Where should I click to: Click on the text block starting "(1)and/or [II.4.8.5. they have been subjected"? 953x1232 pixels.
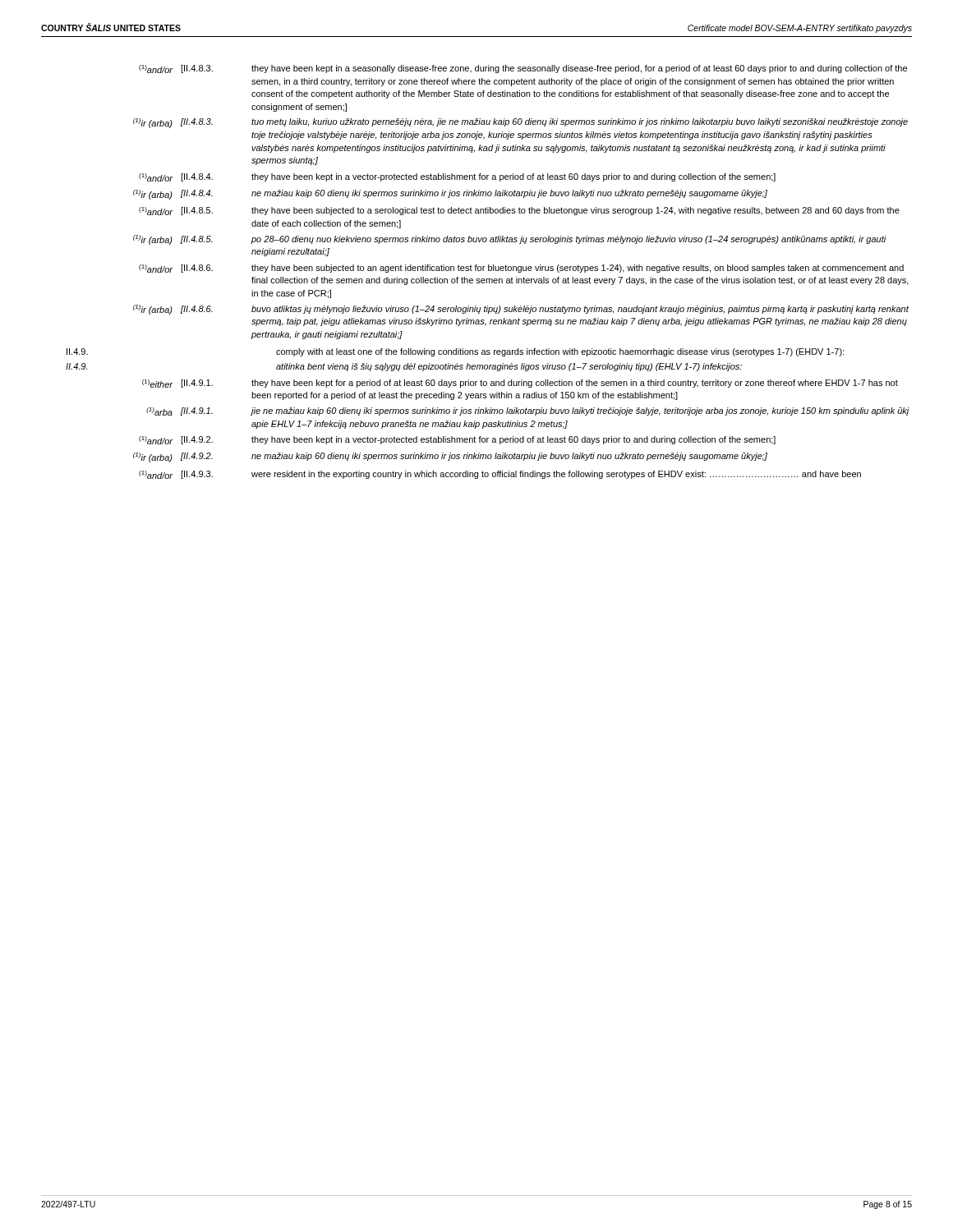(x=476, y=218)
